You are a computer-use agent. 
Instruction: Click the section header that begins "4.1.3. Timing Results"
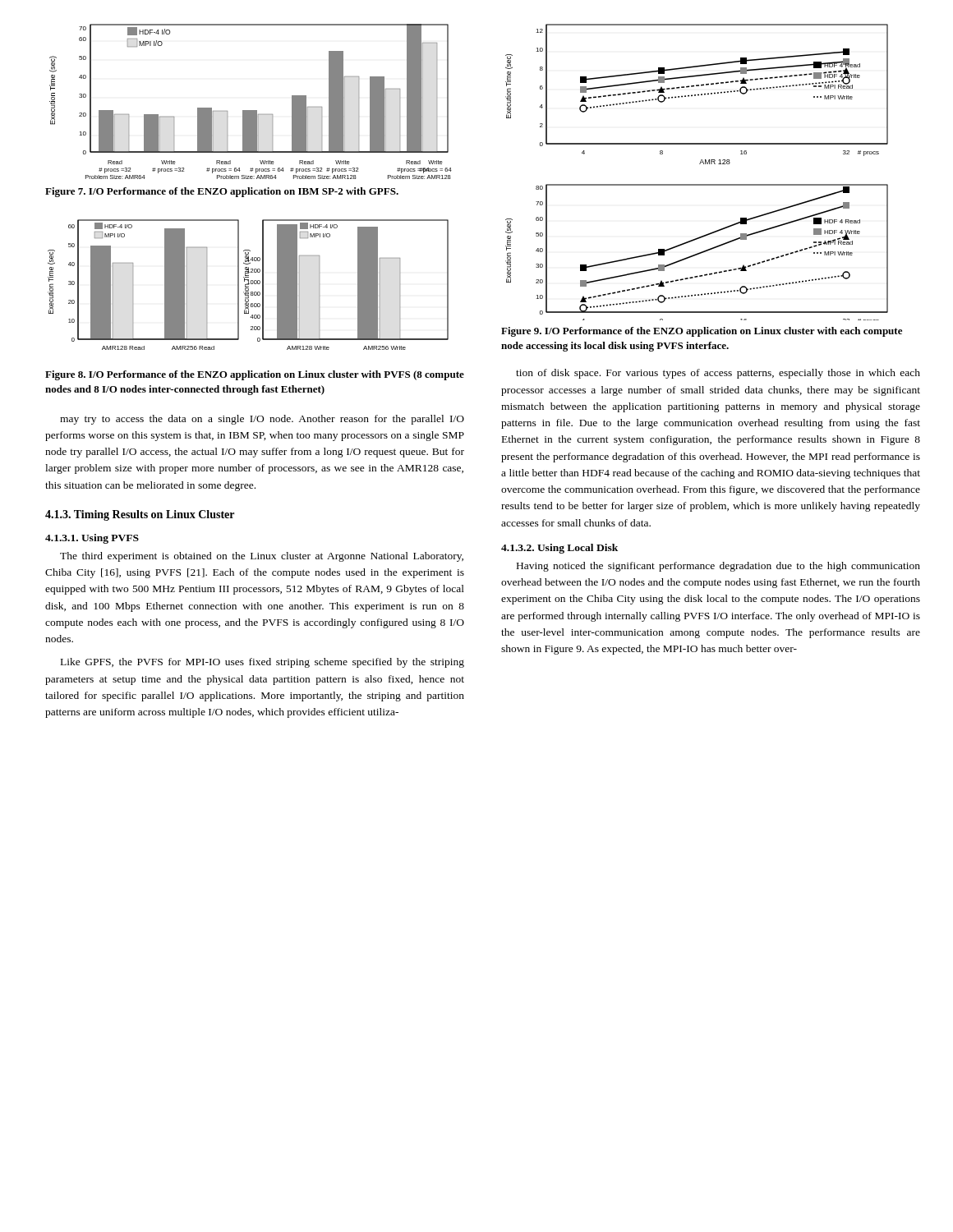point(140,514)
